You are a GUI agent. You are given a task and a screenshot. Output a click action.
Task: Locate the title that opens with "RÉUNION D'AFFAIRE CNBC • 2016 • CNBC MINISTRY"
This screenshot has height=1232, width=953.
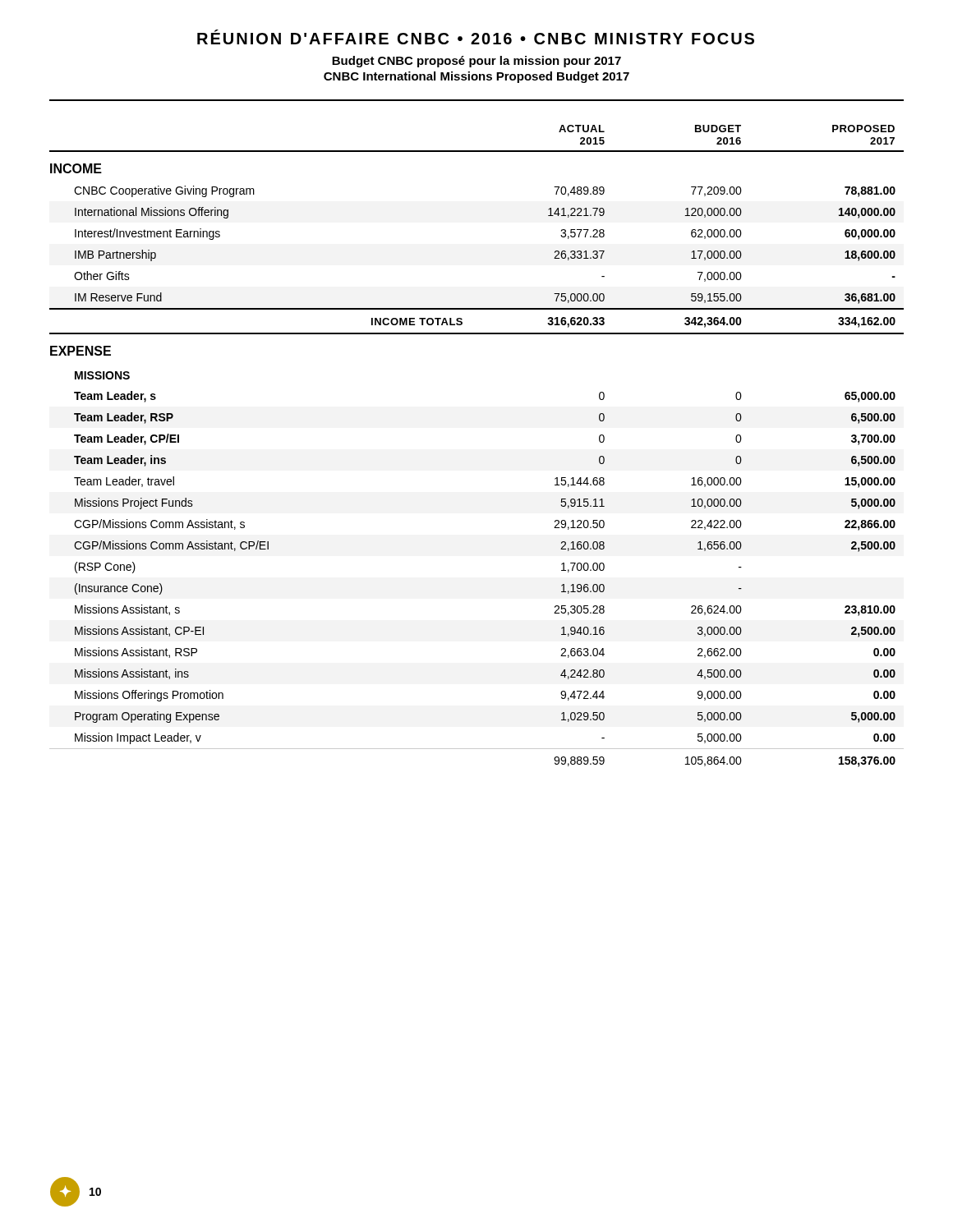[x=476, y=56]
